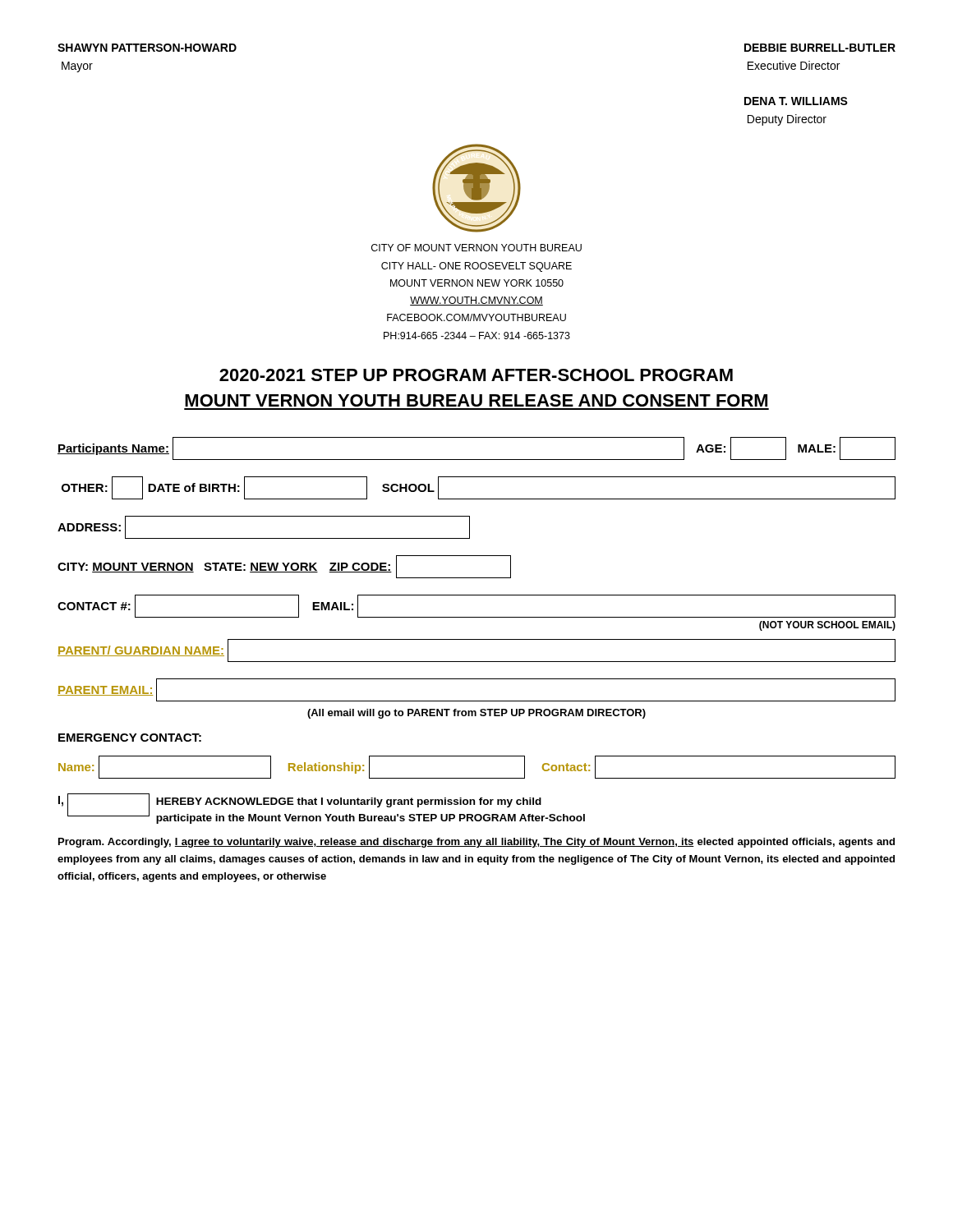Locate the text block starting "CITY: MOUNT VERNON STATE: NEW"
This screenshot has height=1232, width=953.
pyautogui.click(x=284, y=566)
